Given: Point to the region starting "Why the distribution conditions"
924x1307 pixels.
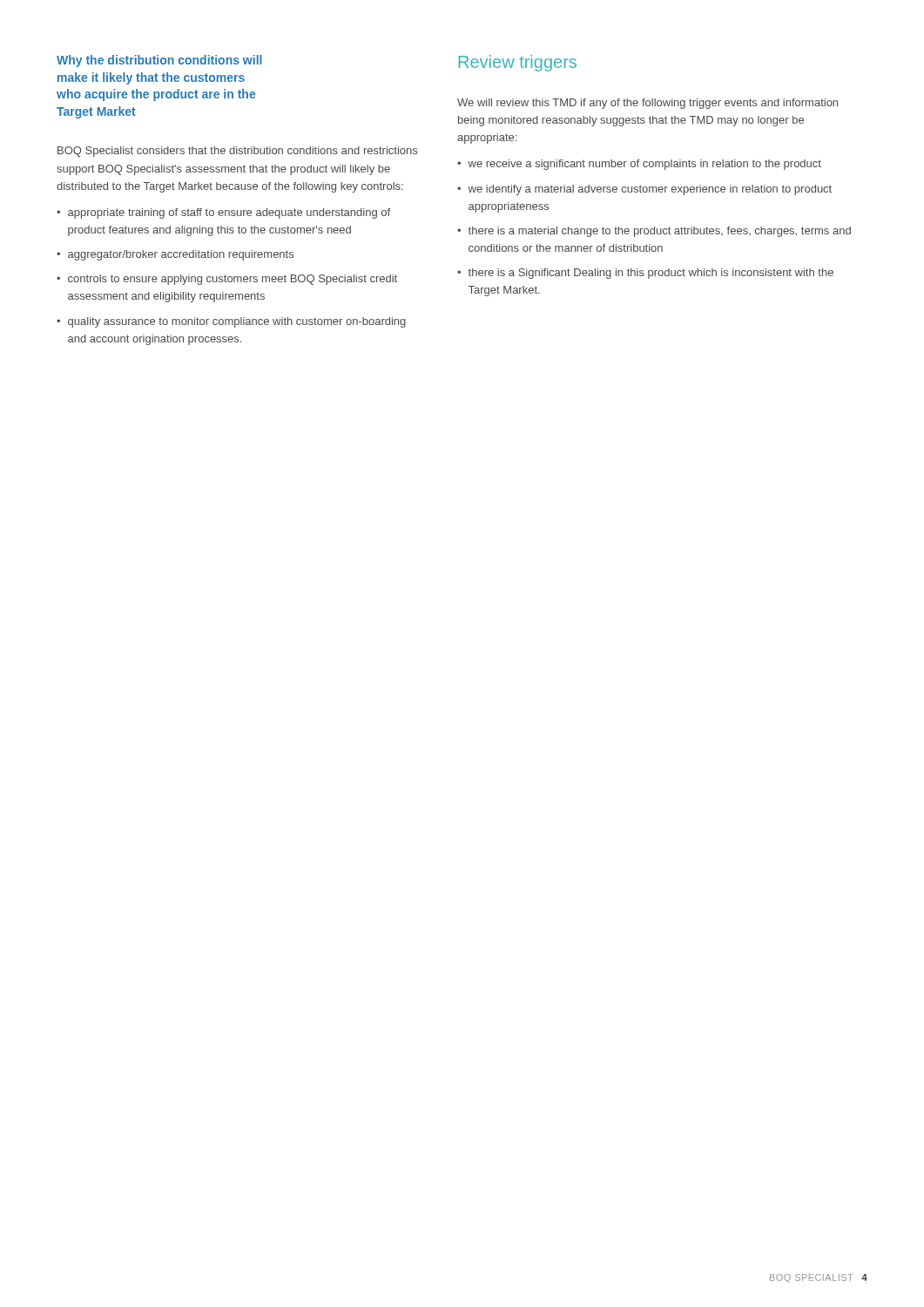Looking at the screenshot, I should [x=240, y=86].
